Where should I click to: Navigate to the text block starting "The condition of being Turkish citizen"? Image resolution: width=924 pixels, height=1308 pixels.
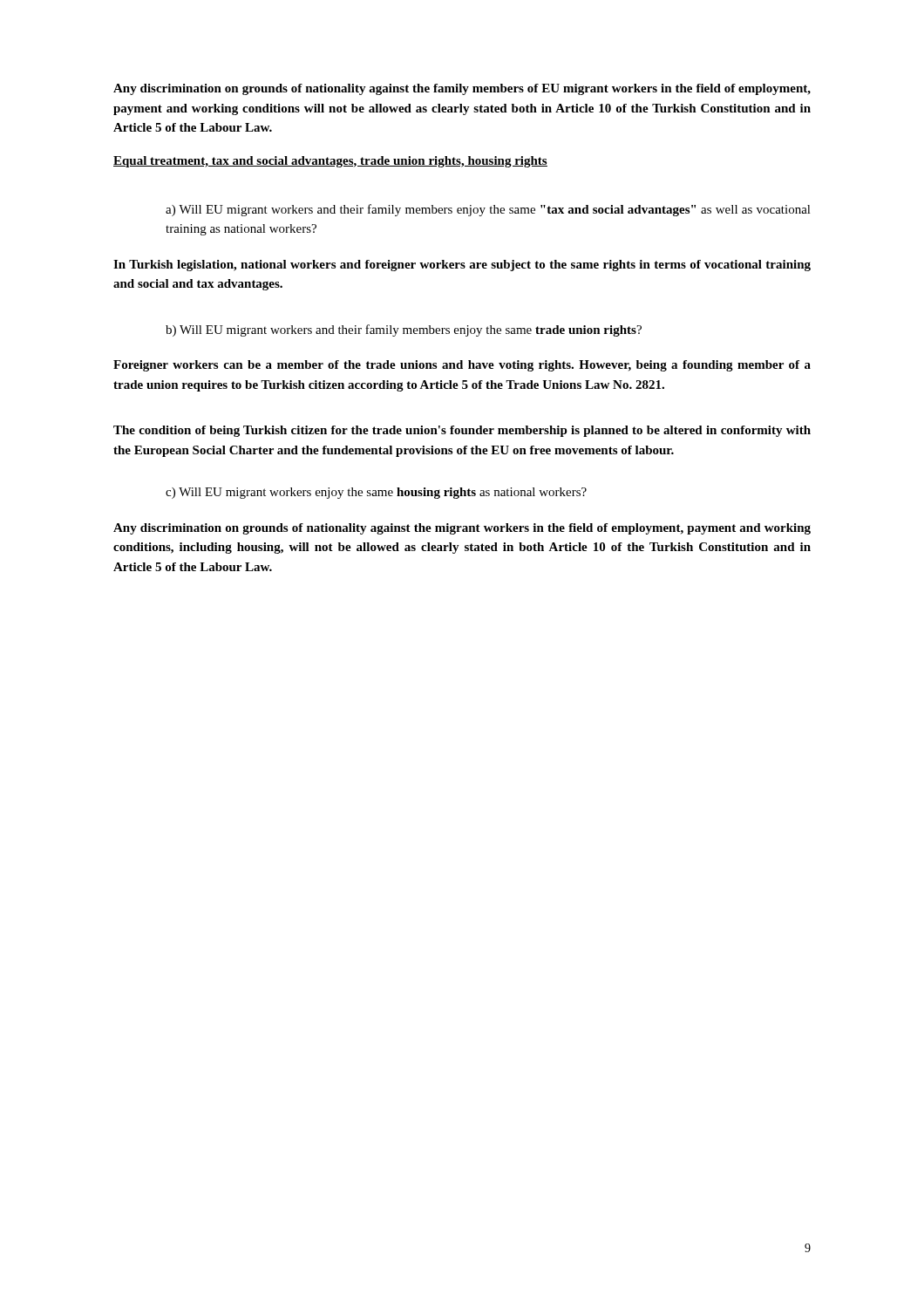coord(462,440)
